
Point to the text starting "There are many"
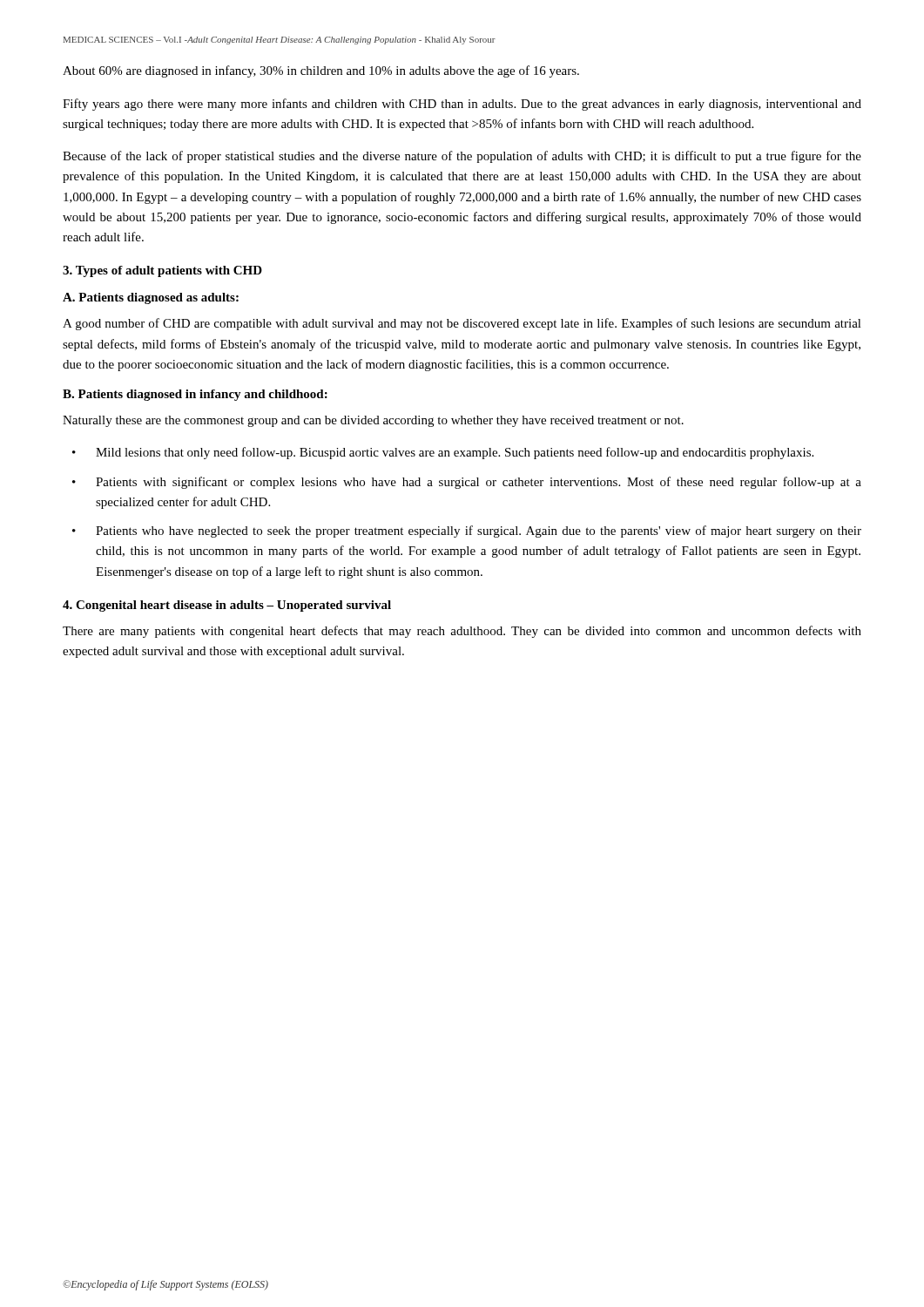462,641
